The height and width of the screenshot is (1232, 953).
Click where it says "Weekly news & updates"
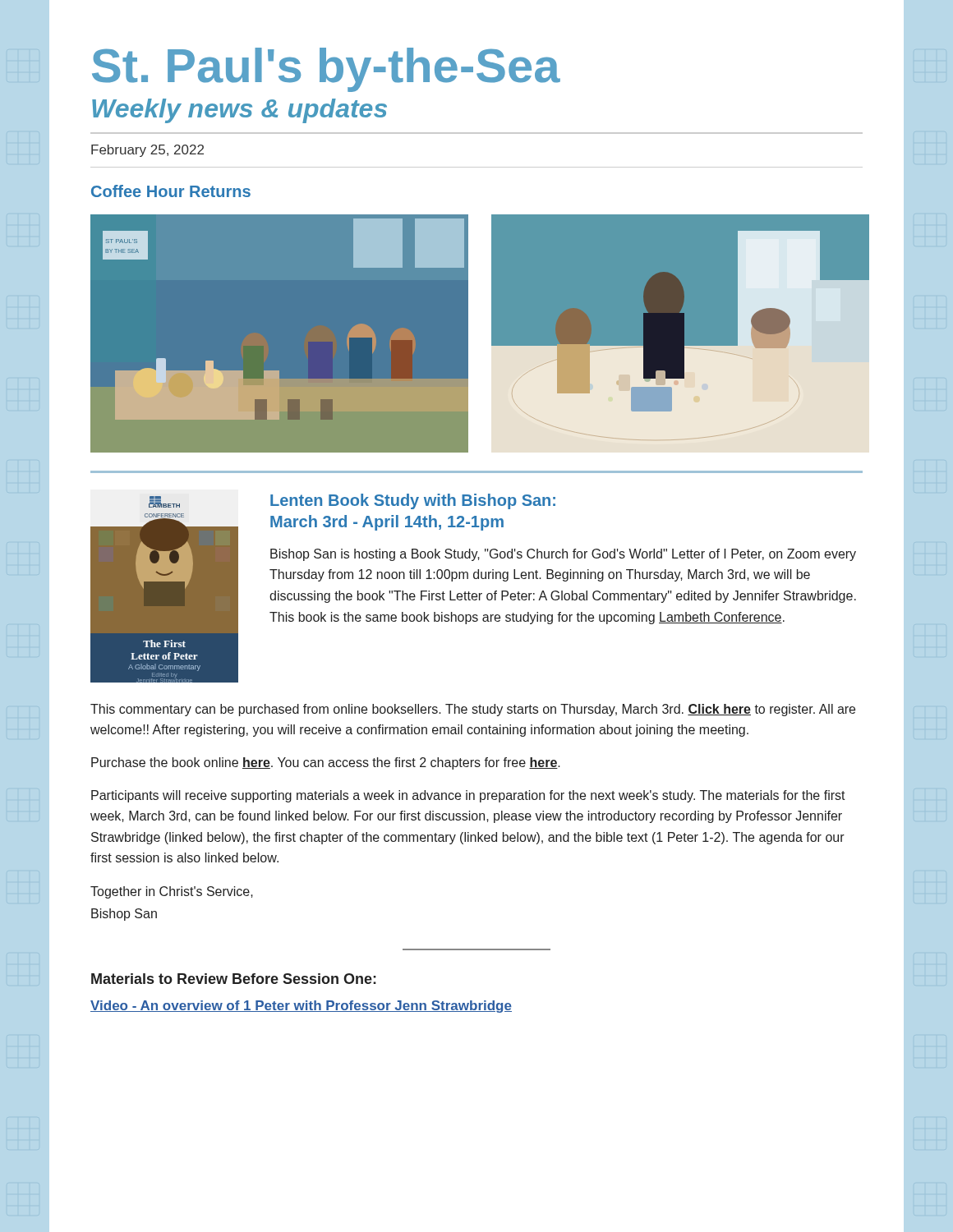pyautogui.click(x=239, y=111)
